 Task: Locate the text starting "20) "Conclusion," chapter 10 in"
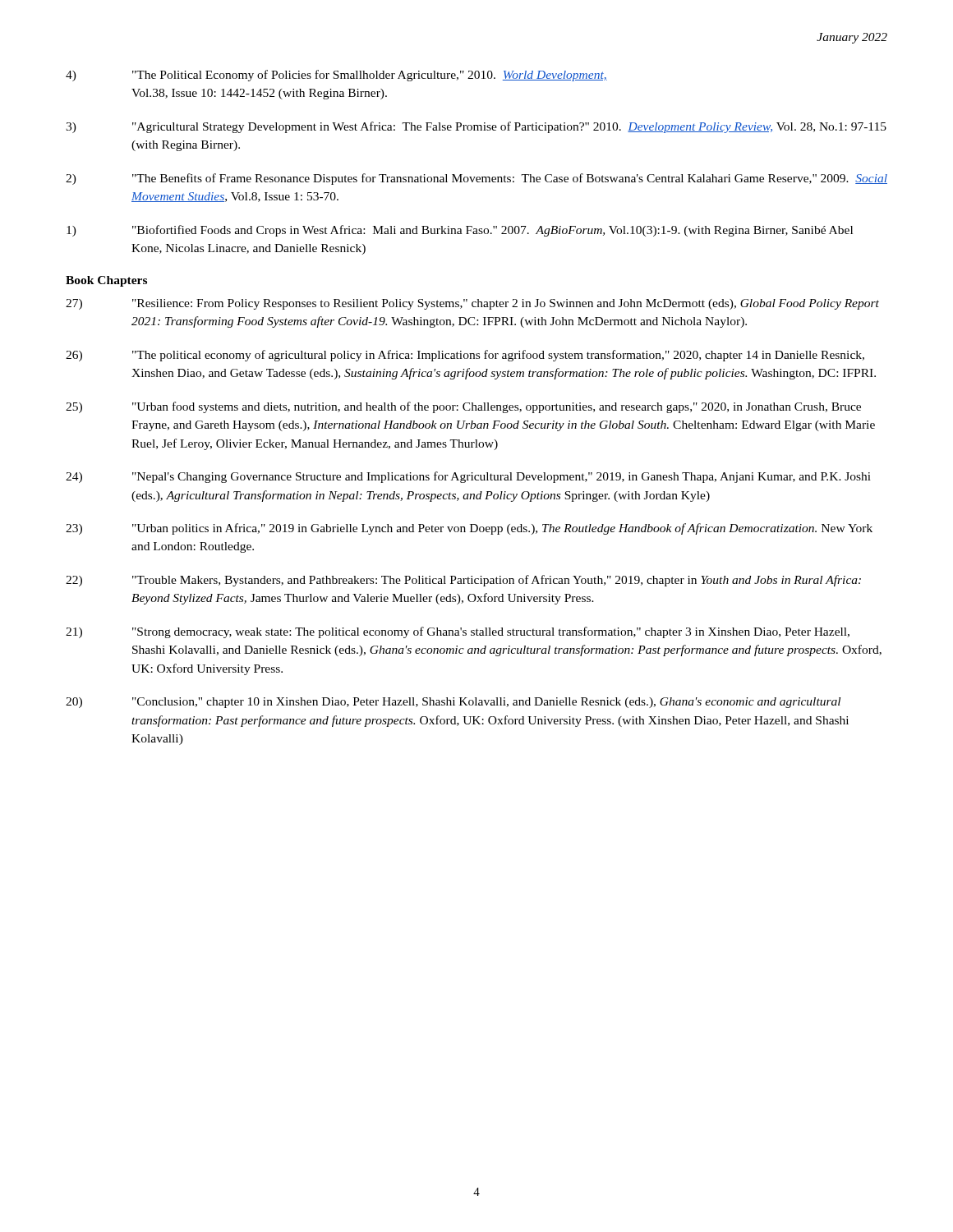[476, 720]
